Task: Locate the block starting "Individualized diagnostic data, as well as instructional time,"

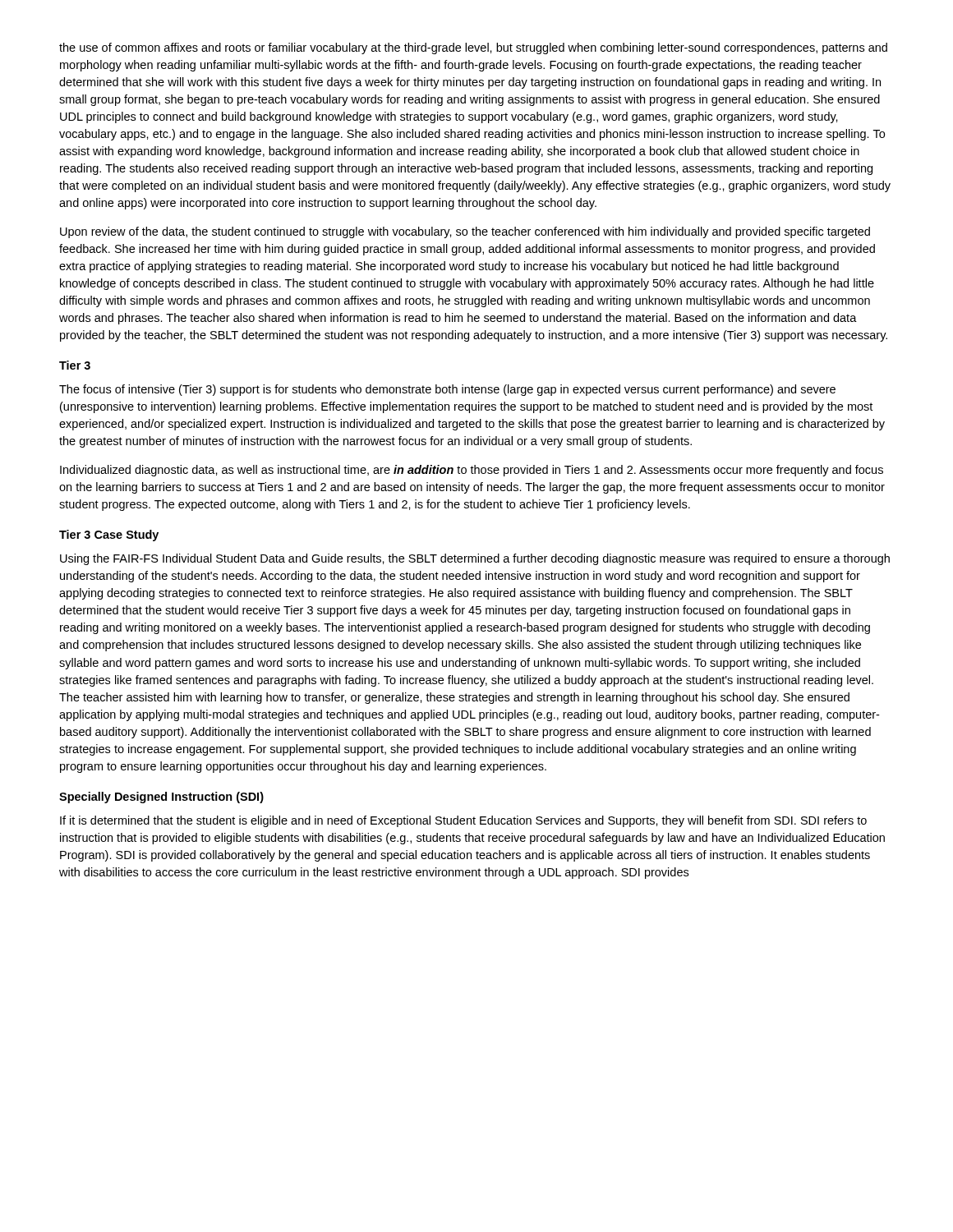Action: point(472,487)
